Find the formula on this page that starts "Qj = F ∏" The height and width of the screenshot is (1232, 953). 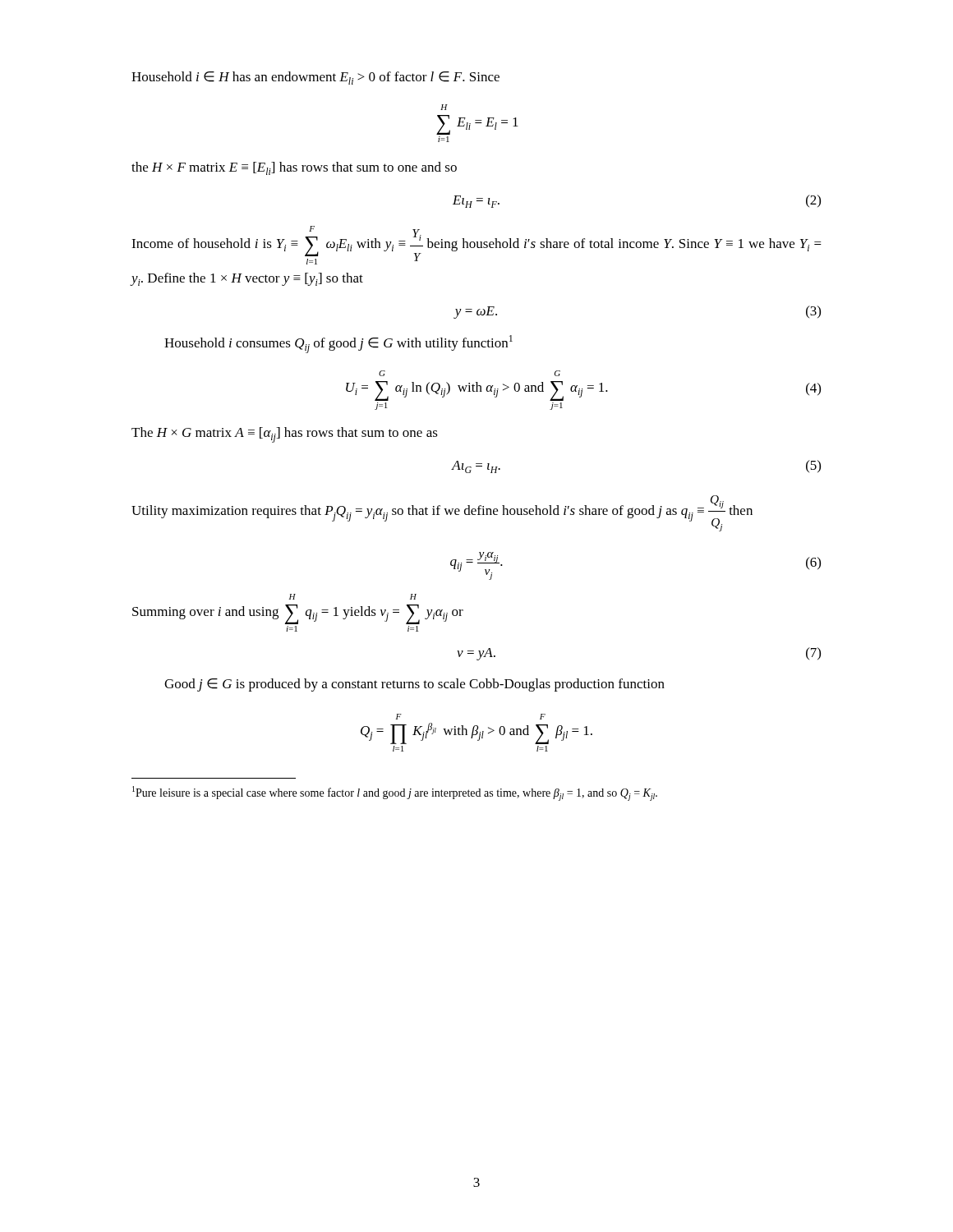[476, 732]
